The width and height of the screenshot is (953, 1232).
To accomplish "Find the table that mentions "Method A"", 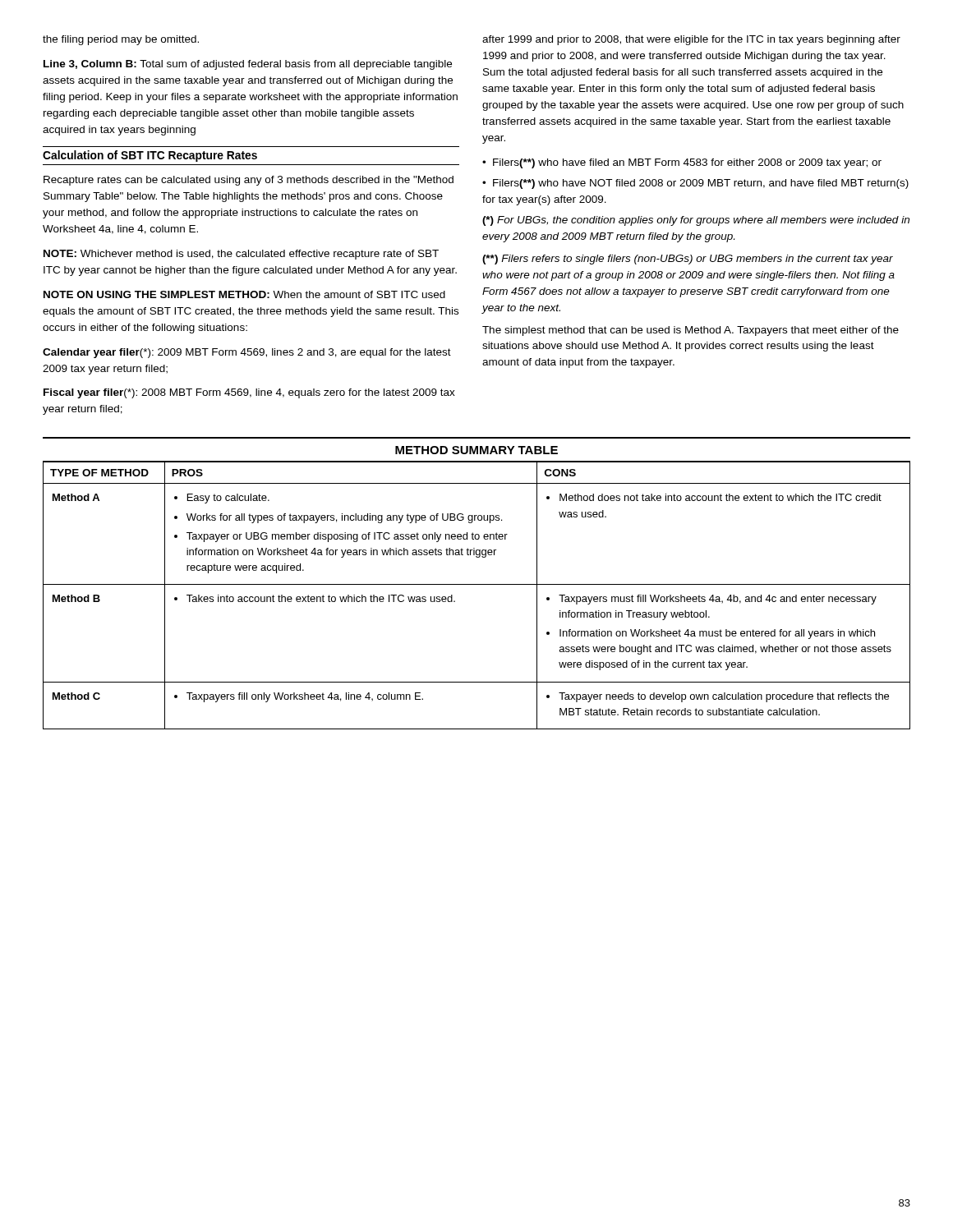I will coord(476,595).
